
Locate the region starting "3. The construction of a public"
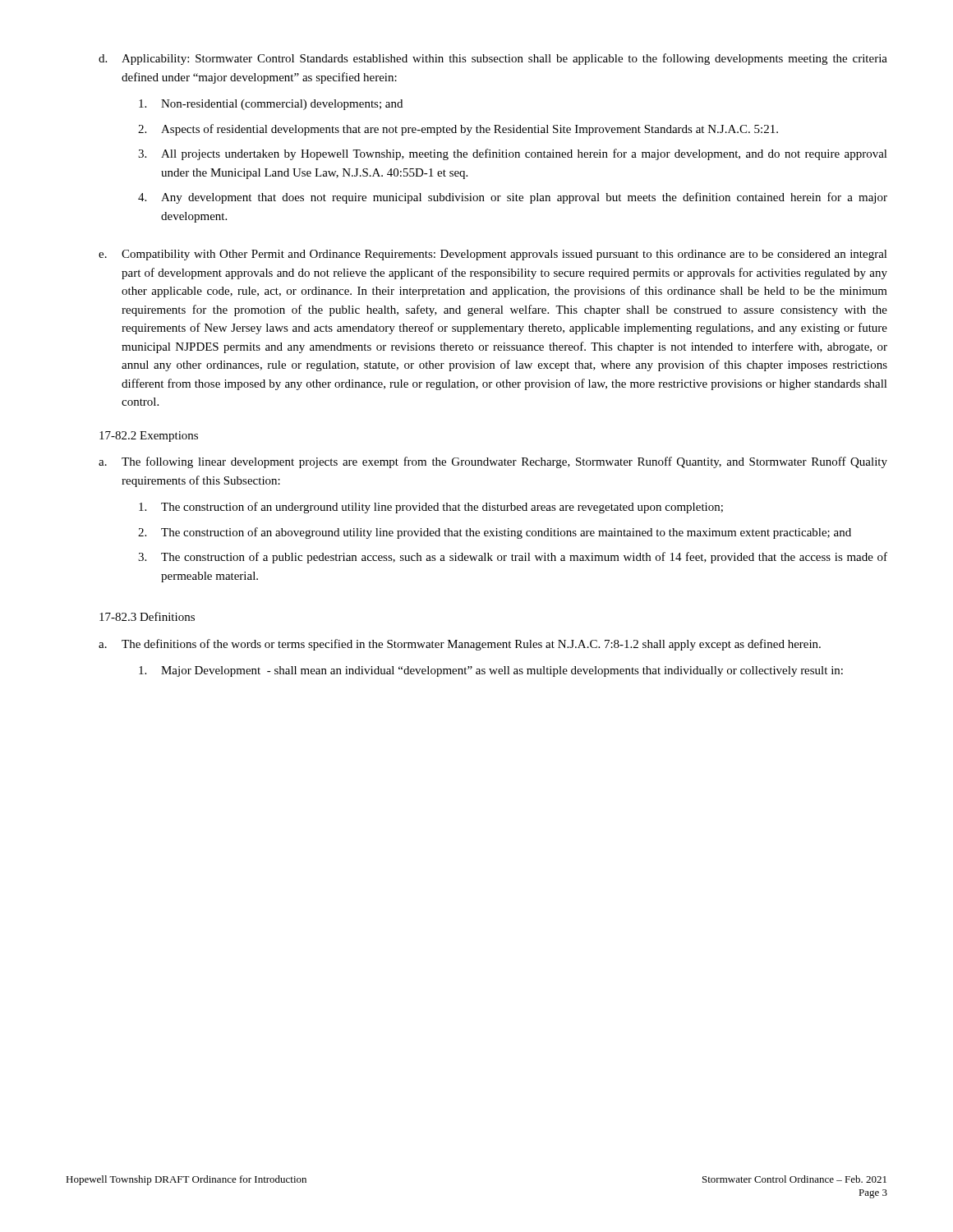513,566
